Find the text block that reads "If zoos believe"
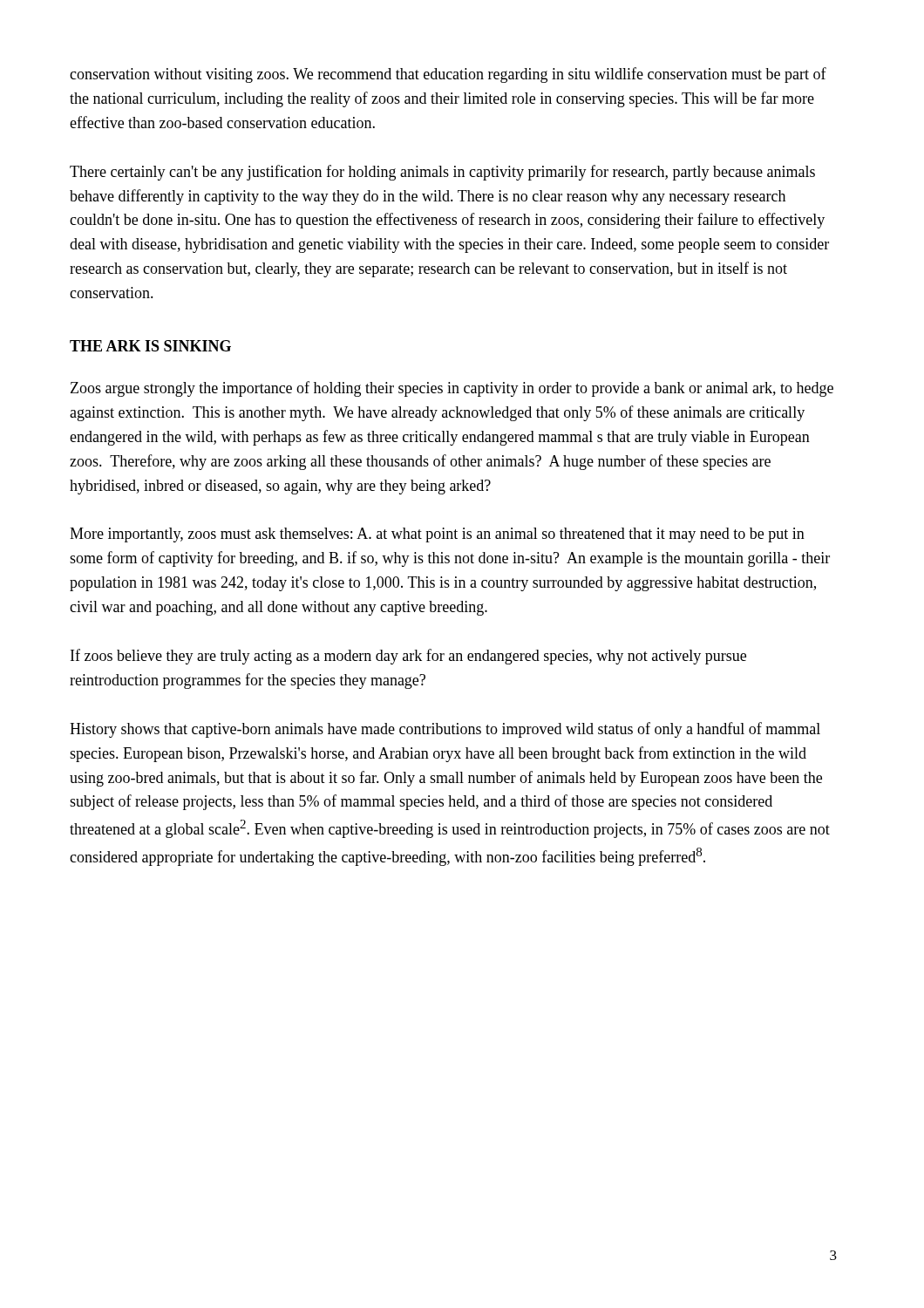 (x=408, y=668)
